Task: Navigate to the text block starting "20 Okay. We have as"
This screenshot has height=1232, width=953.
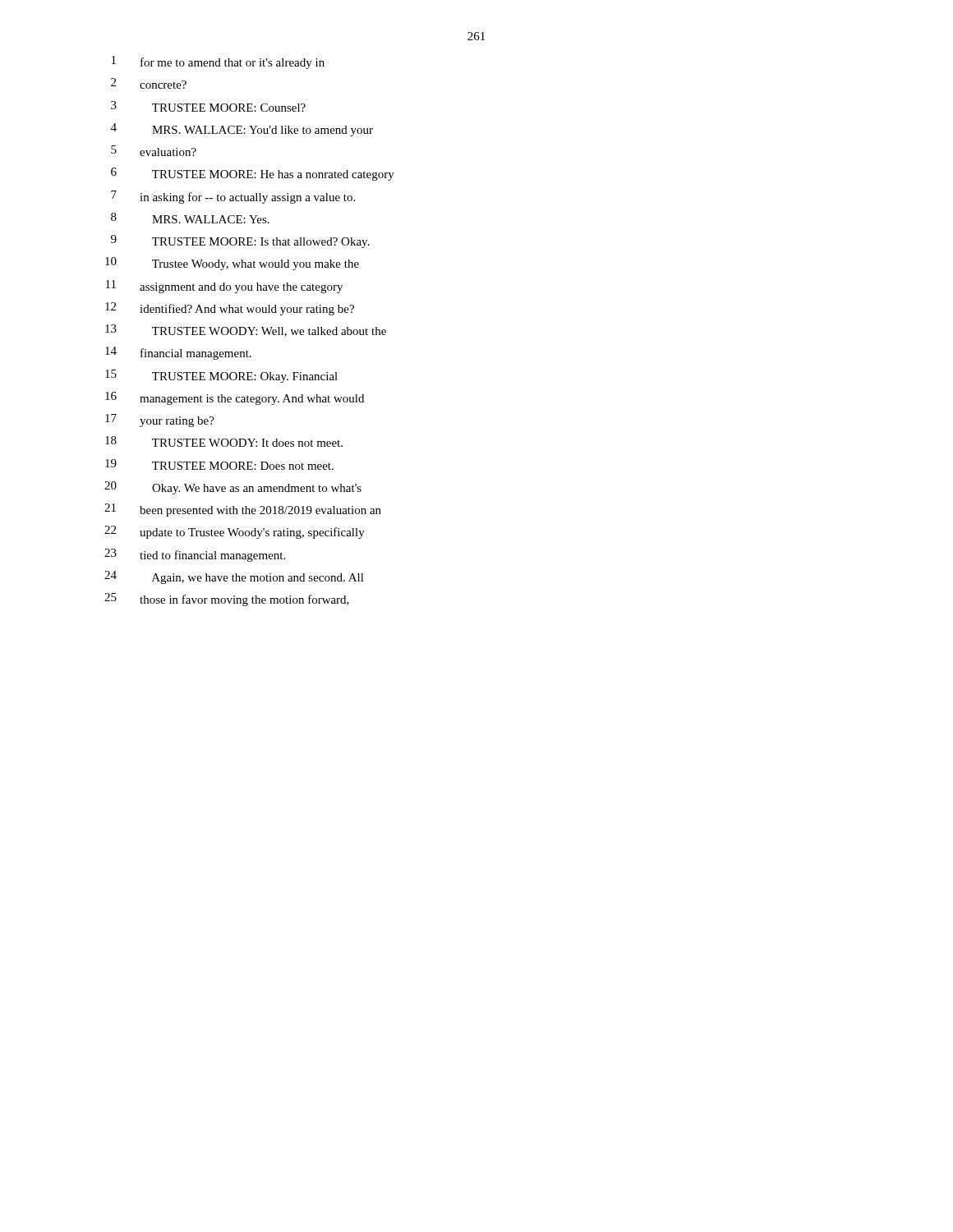Action: click(233, 488)
